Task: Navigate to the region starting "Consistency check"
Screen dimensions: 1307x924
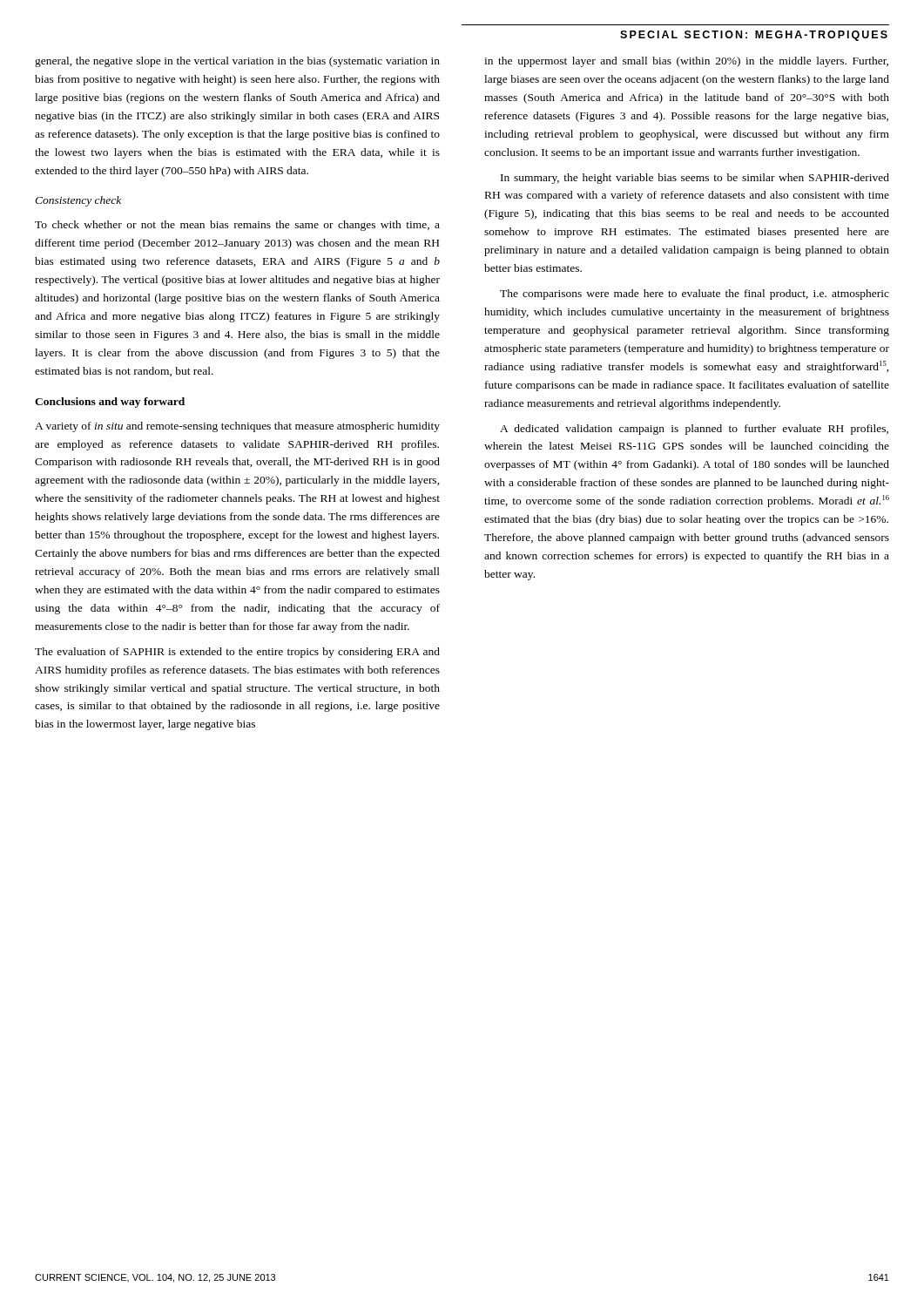Action: [x=78, y=201]
